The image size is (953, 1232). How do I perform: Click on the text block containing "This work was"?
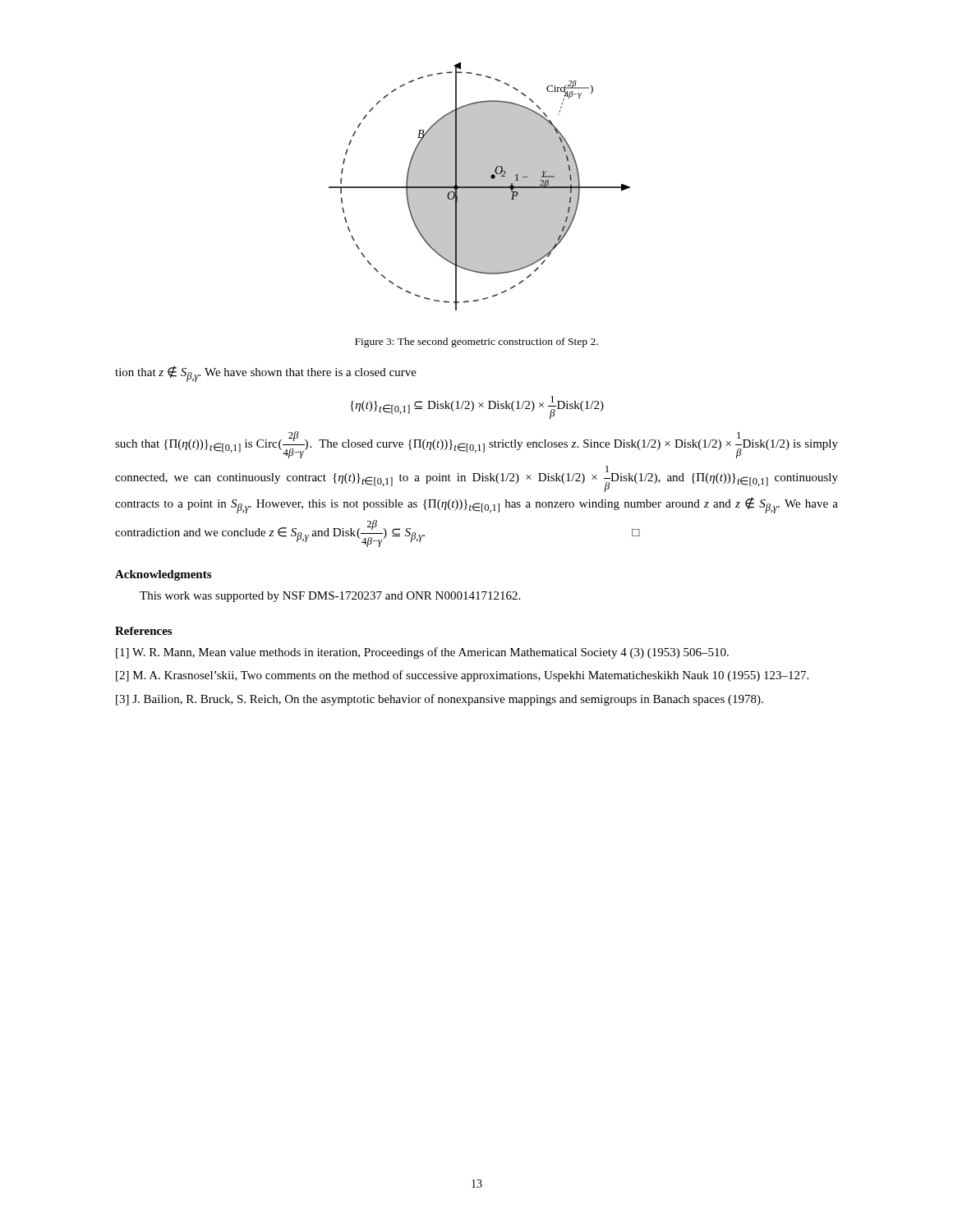330,596
